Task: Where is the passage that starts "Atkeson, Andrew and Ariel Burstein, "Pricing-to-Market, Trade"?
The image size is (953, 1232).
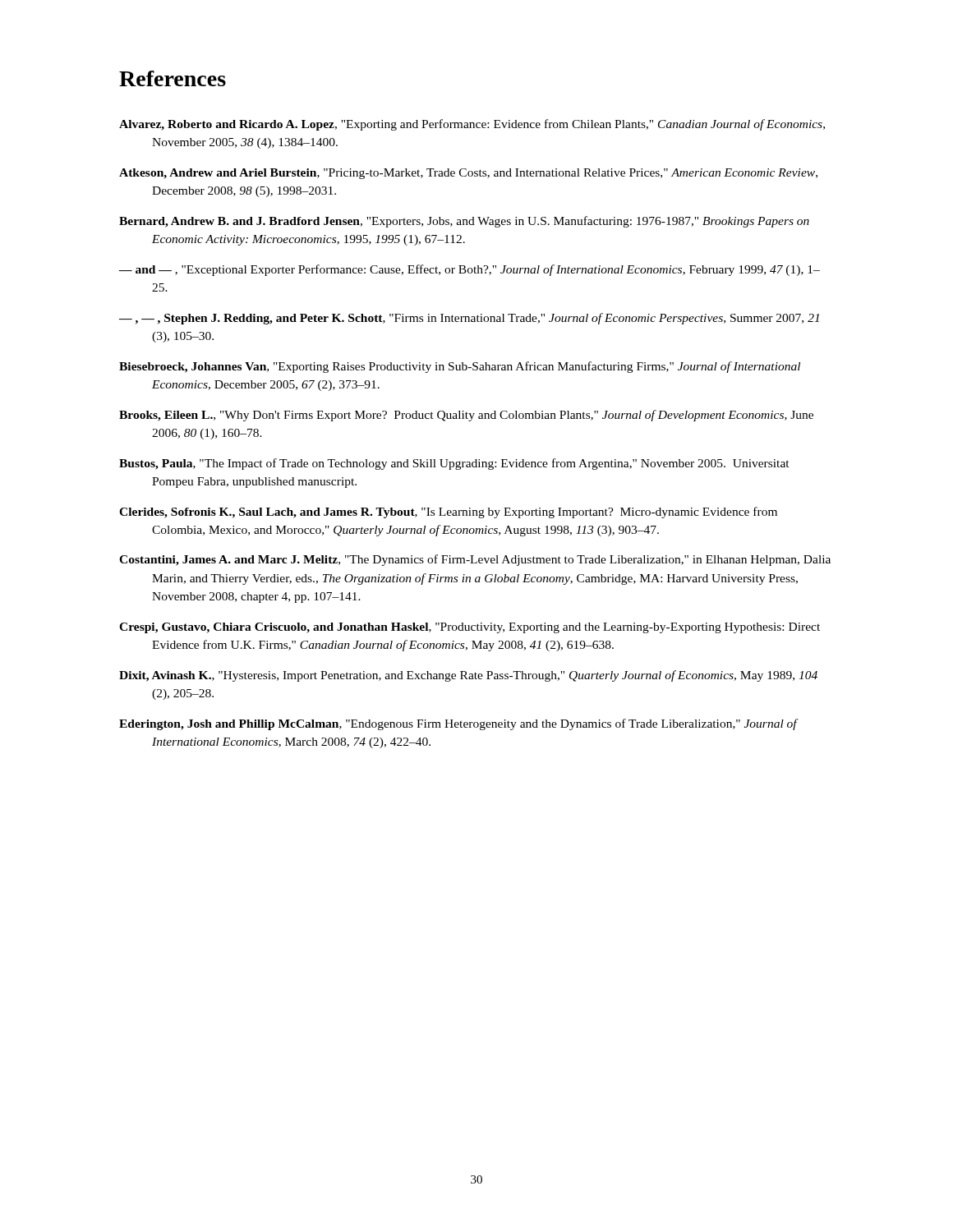Action: tap(469, 181)
